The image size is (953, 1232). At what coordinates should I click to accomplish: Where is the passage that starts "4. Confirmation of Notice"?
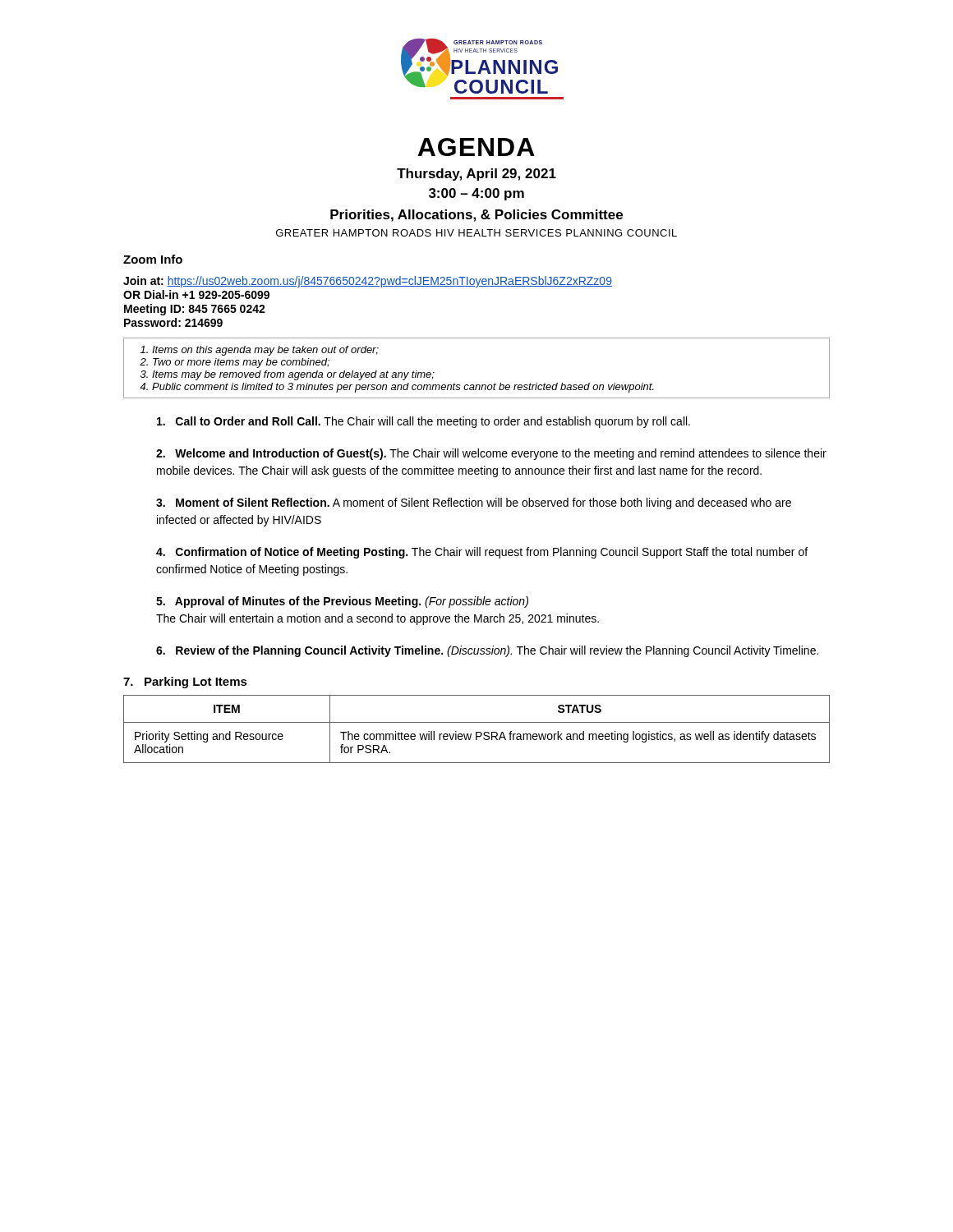(482, 561)
